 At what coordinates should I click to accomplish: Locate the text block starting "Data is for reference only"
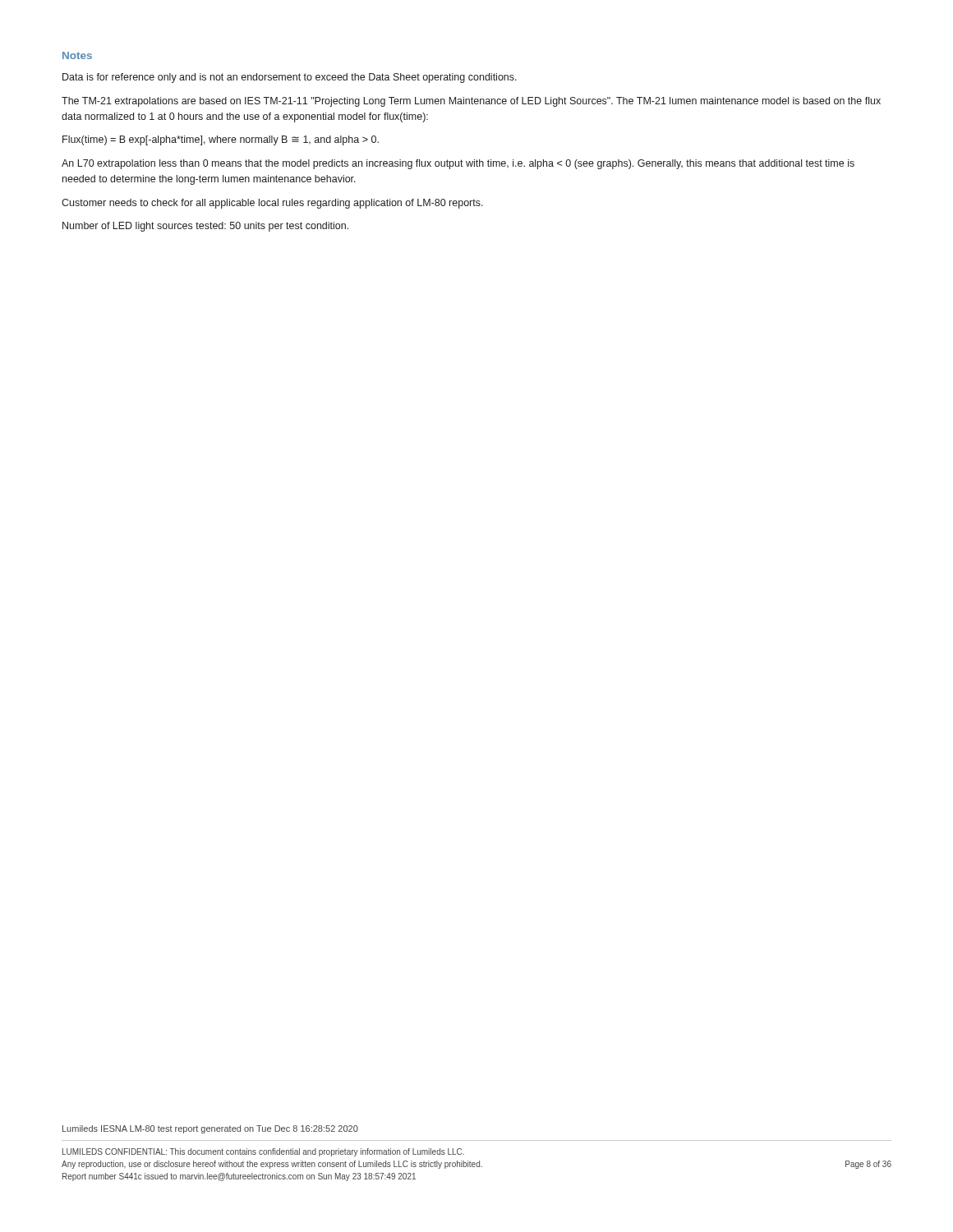click(x=289, y=77)
